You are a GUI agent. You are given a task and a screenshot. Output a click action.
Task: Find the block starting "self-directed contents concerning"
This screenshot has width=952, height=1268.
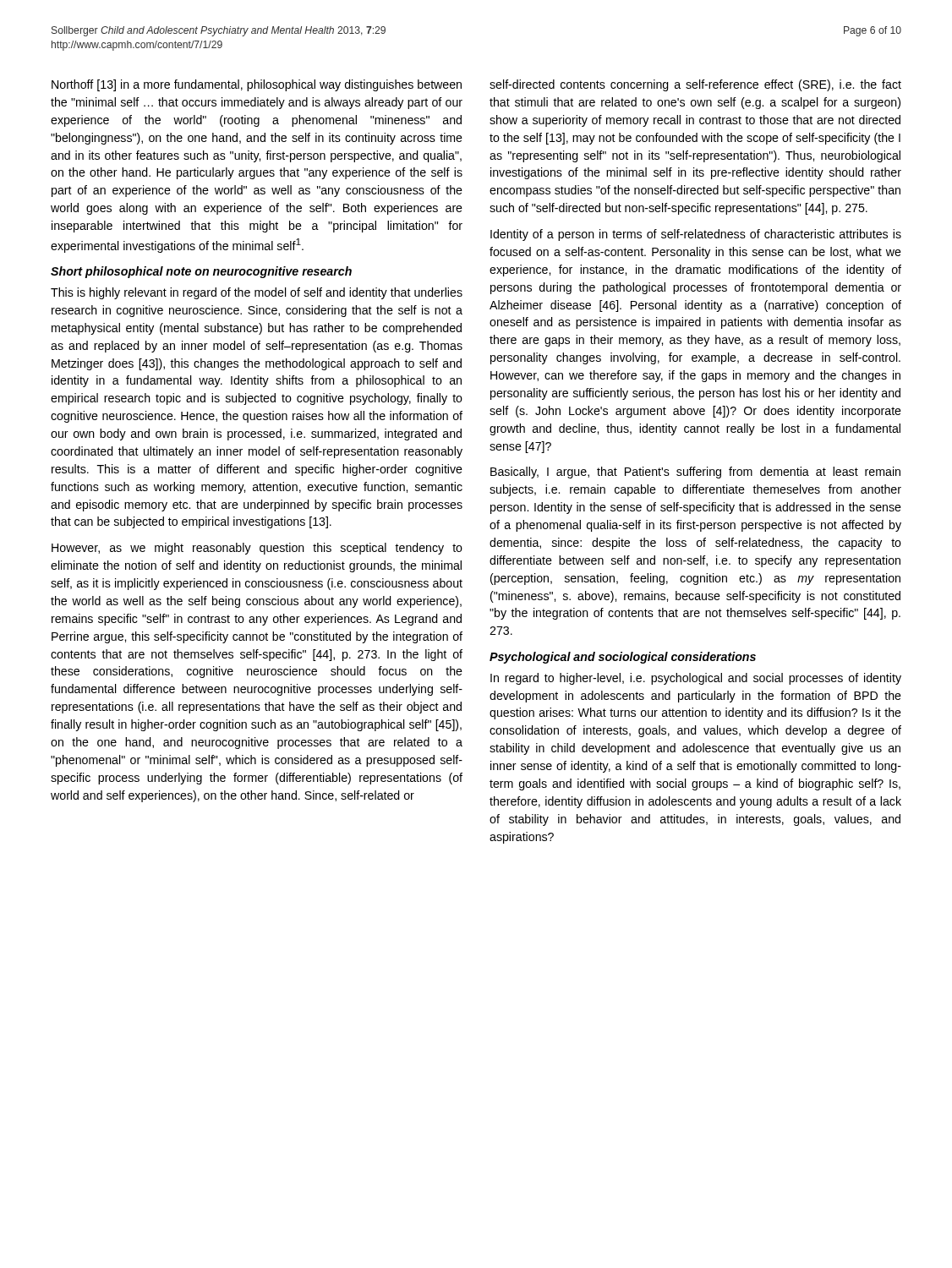pos(695,147)
